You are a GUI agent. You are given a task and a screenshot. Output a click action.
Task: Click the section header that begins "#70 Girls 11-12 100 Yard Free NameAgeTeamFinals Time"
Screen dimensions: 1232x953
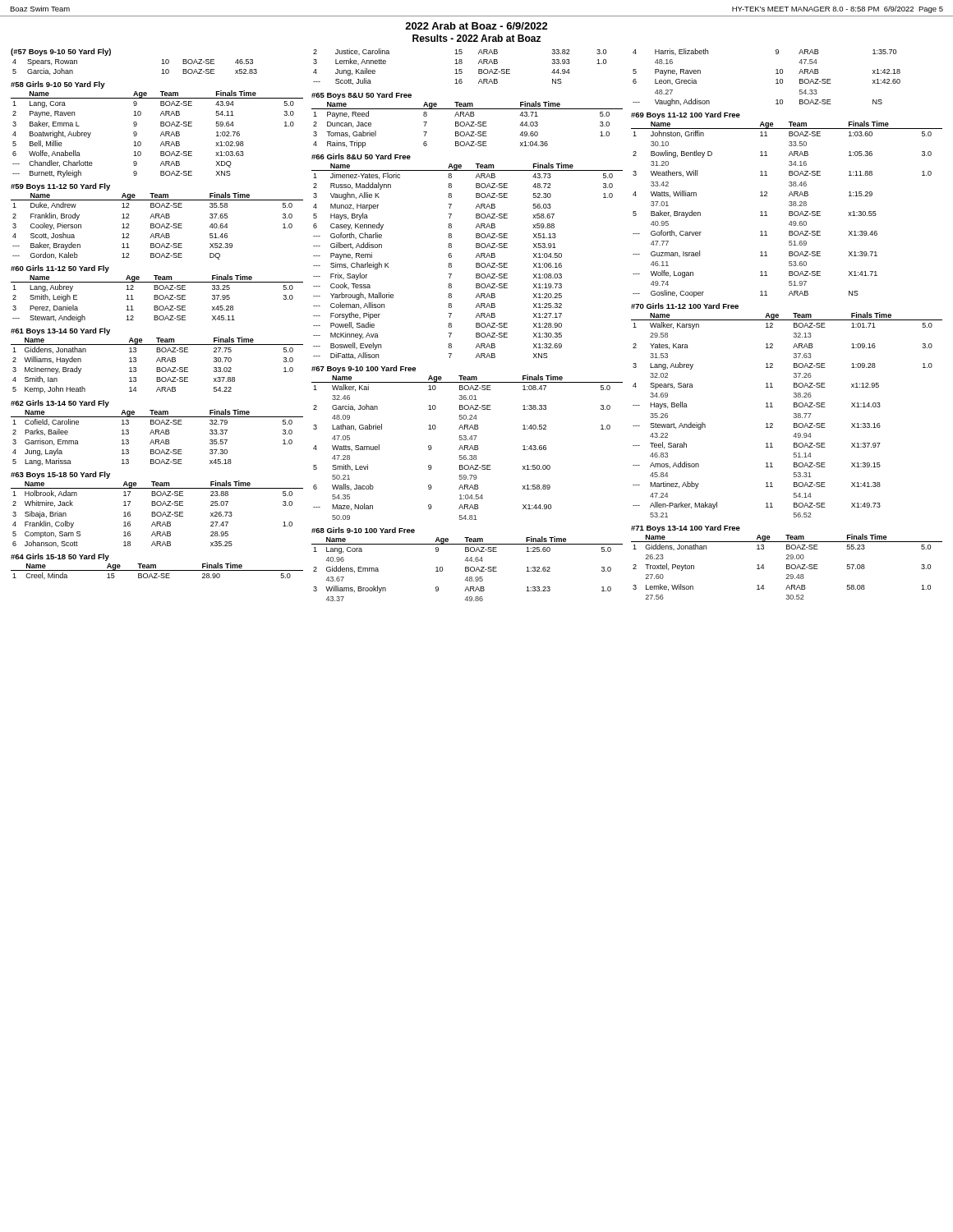click(787, 411)
